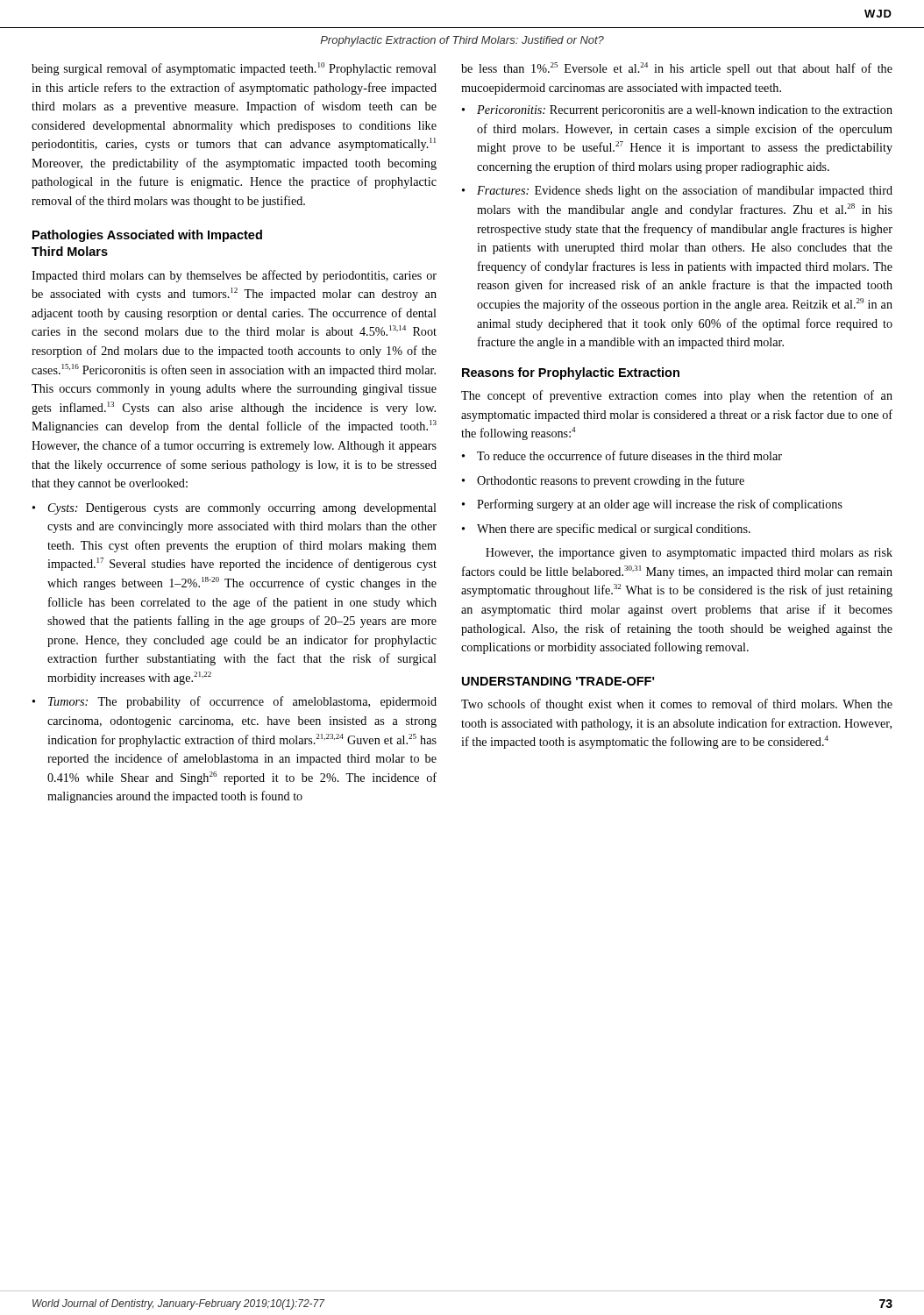Image resolution: width=924 pixels, height=1315 pixels.
Task: Where does it say "Reasons for Prophylactic Extraction"?
Action: click(x=571, y=372)
